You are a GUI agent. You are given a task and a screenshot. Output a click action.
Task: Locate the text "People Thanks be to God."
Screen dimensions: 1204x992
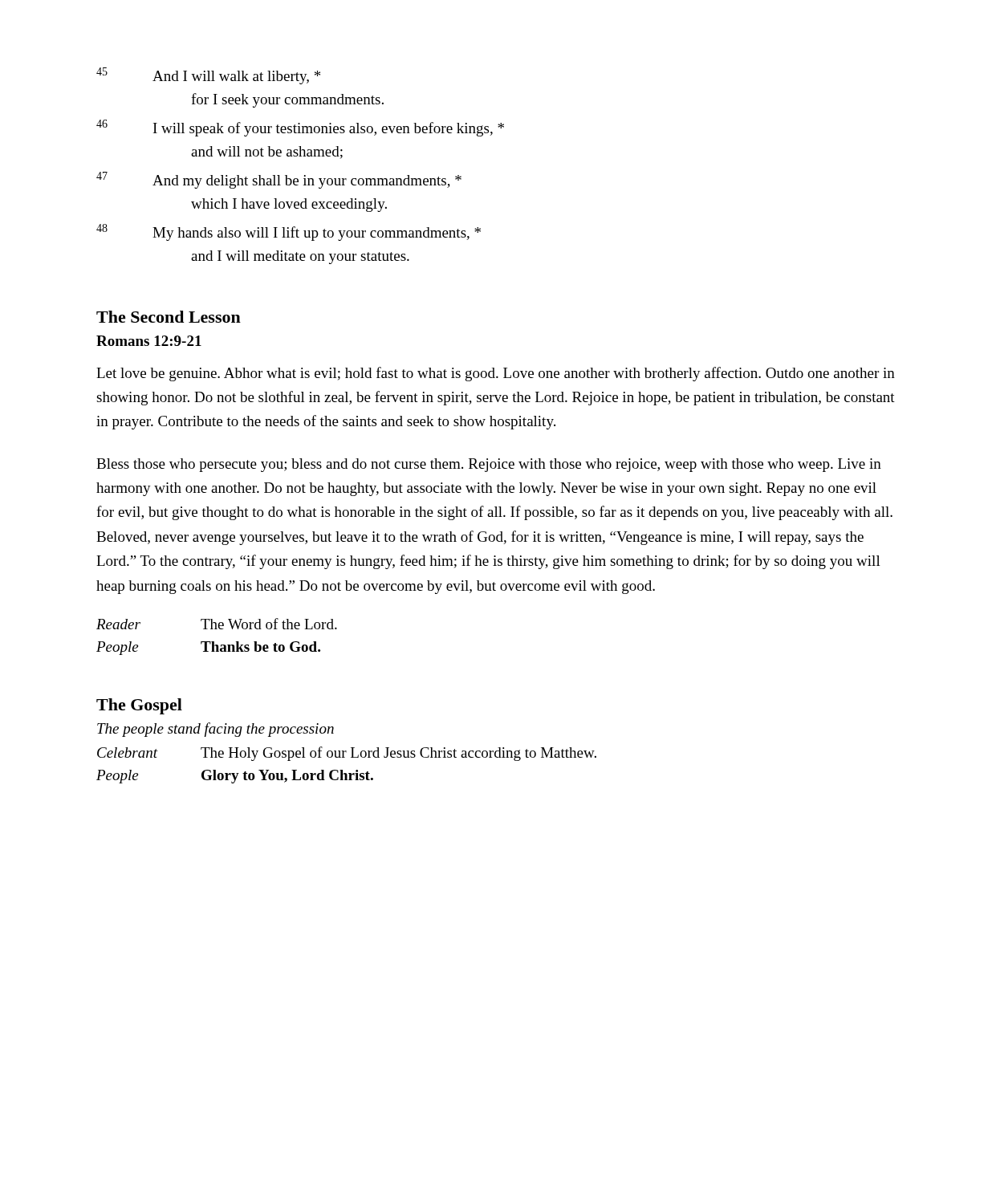point(208,648)
